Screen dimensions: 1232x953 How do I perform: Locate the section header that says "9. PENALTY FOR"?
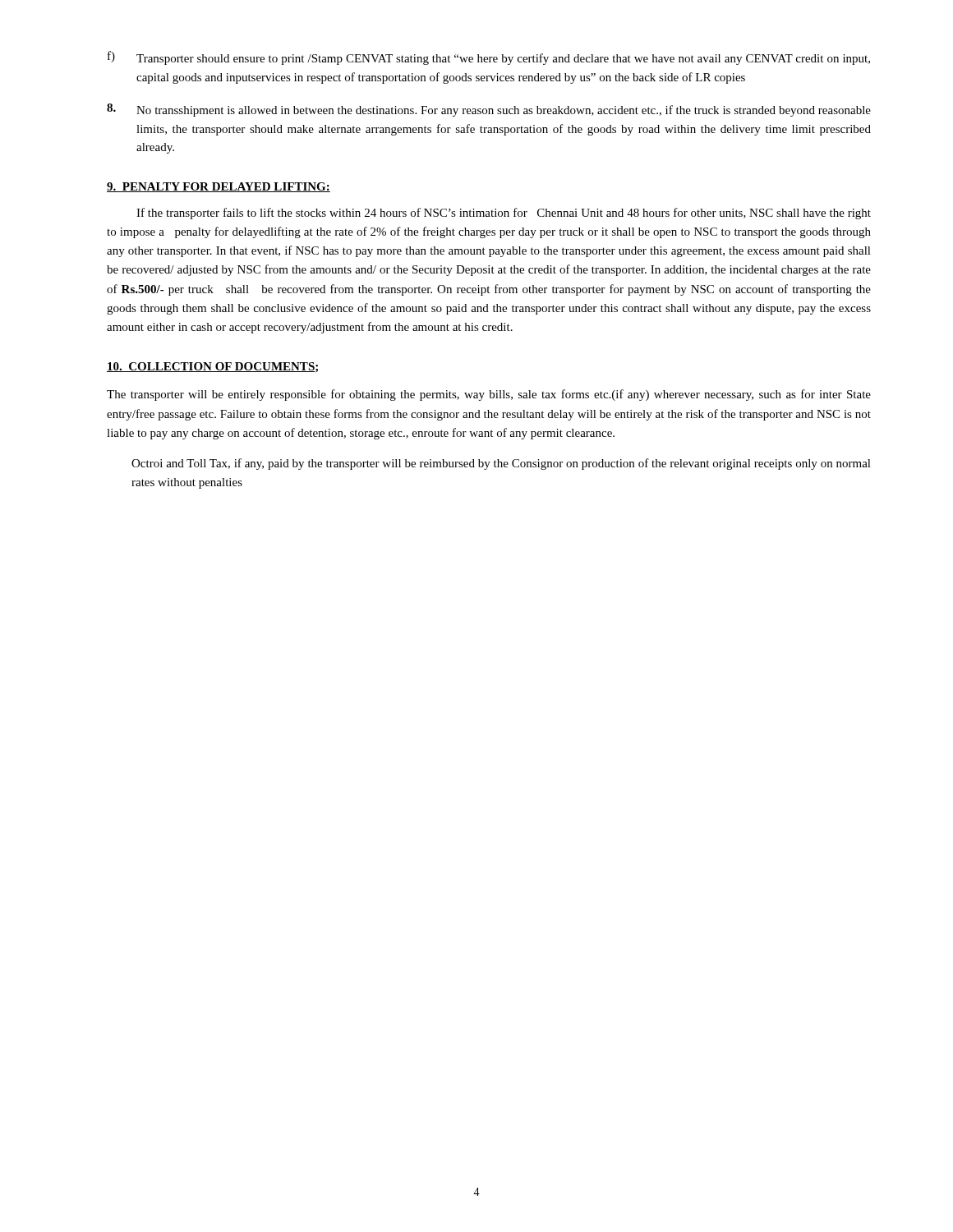point(218,186)
